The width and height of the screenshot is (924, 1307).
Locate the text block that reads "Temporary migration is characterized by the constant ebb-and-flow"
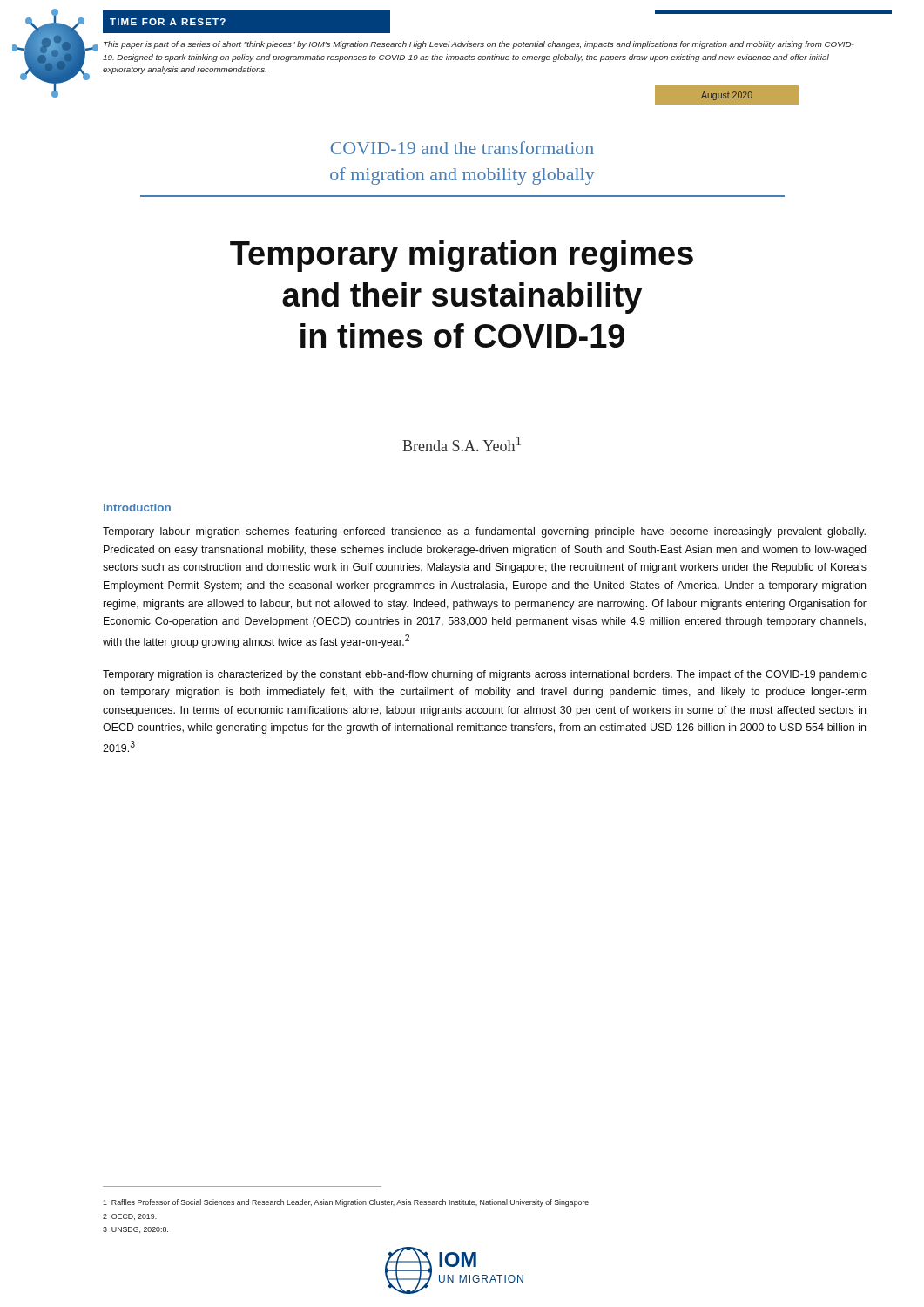[x=485, y=711]
